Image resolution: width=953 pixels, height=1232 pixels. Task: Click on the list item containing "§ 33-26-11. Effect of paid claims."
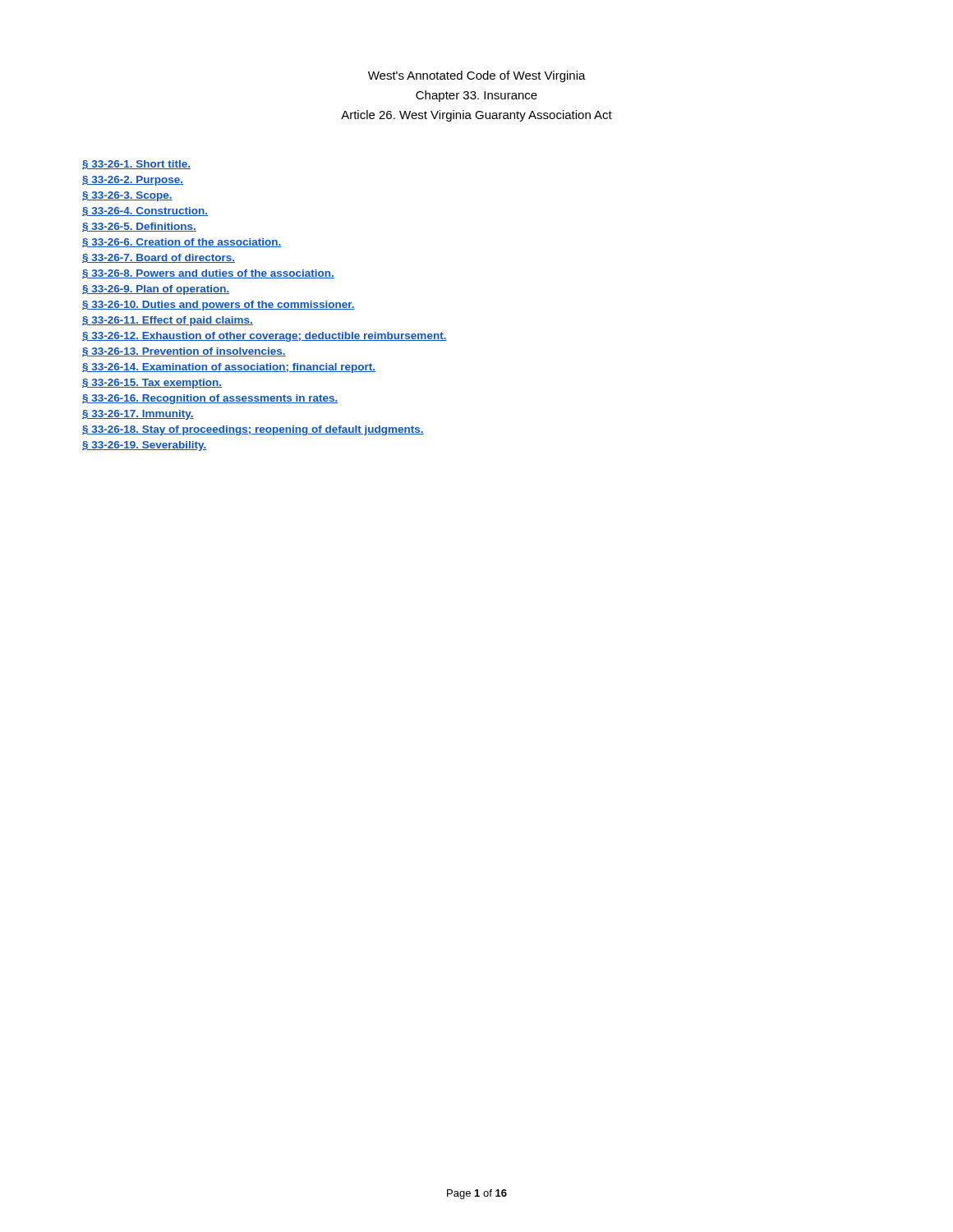[168, 320]
